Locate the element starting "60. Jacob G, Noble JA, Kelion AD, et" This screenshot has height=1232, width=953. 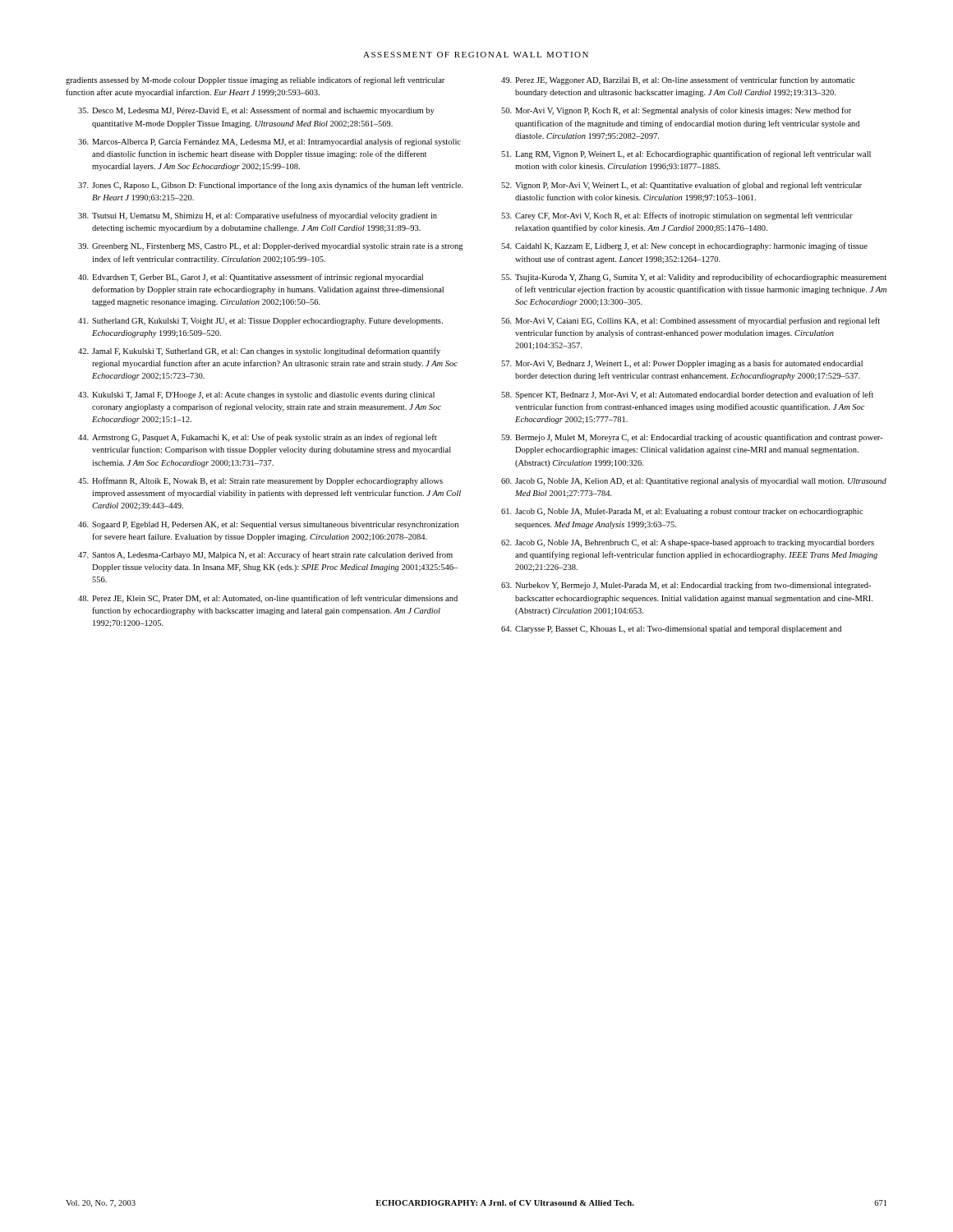tap(688, 487)
